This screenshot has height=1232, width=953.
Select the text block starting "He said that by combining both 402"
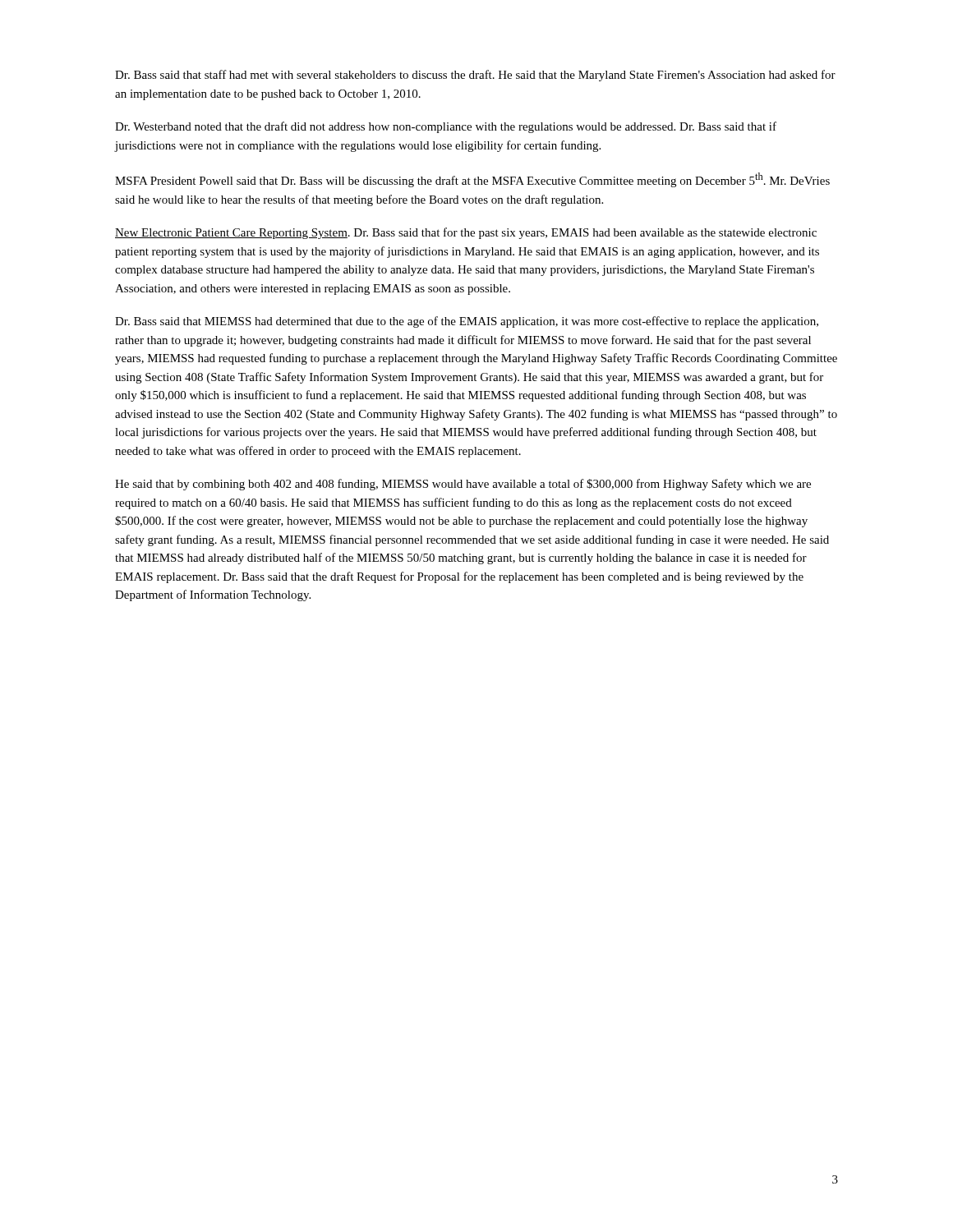(x=472, y=539)
